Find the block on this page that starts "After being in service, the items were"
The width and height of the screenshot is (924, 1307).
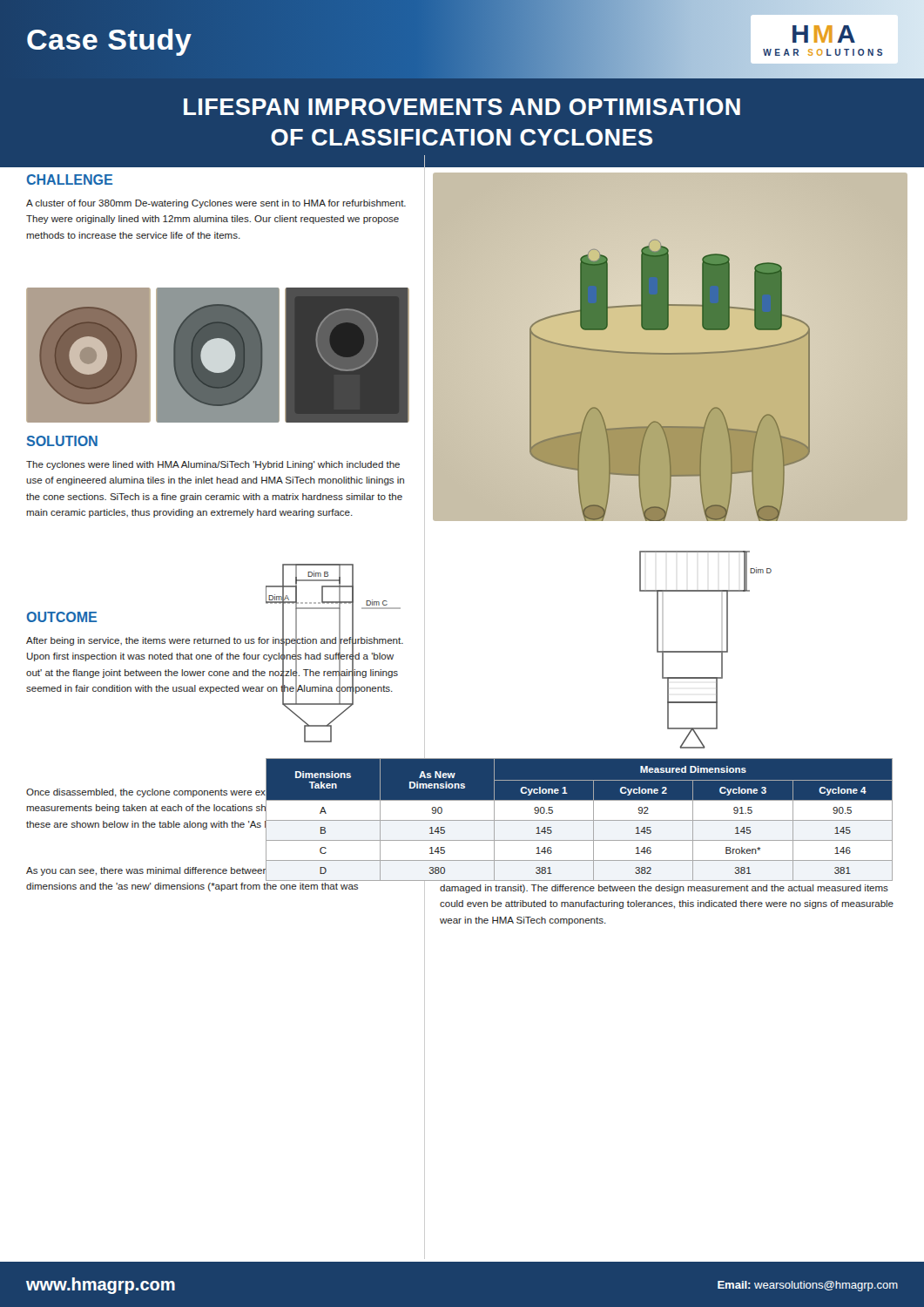click(x=215, y=664)
